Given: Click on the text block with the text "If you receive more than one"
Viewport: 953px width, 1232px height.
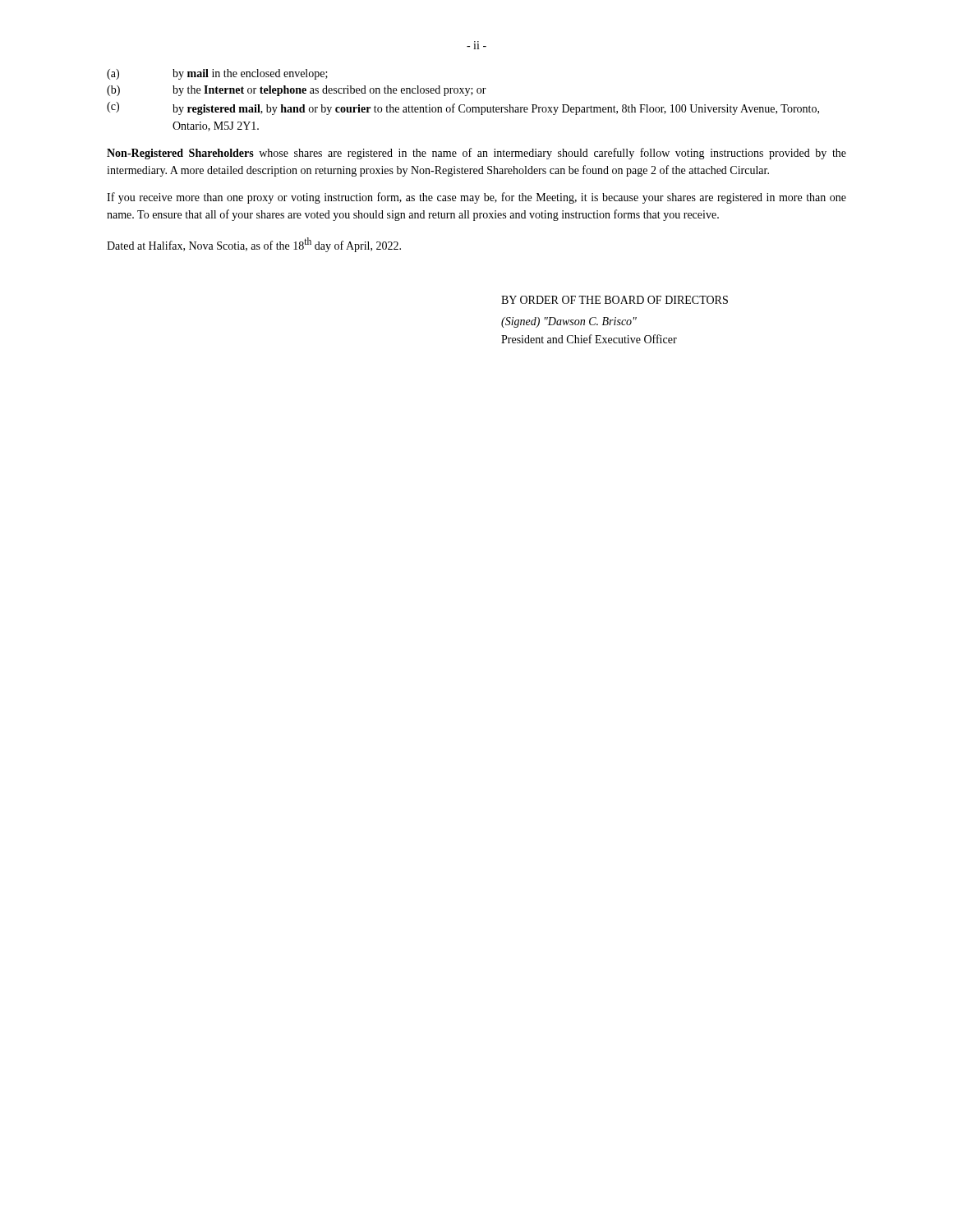Looking at the screenshot, I should pyautogui.click(x=476, y=206).
